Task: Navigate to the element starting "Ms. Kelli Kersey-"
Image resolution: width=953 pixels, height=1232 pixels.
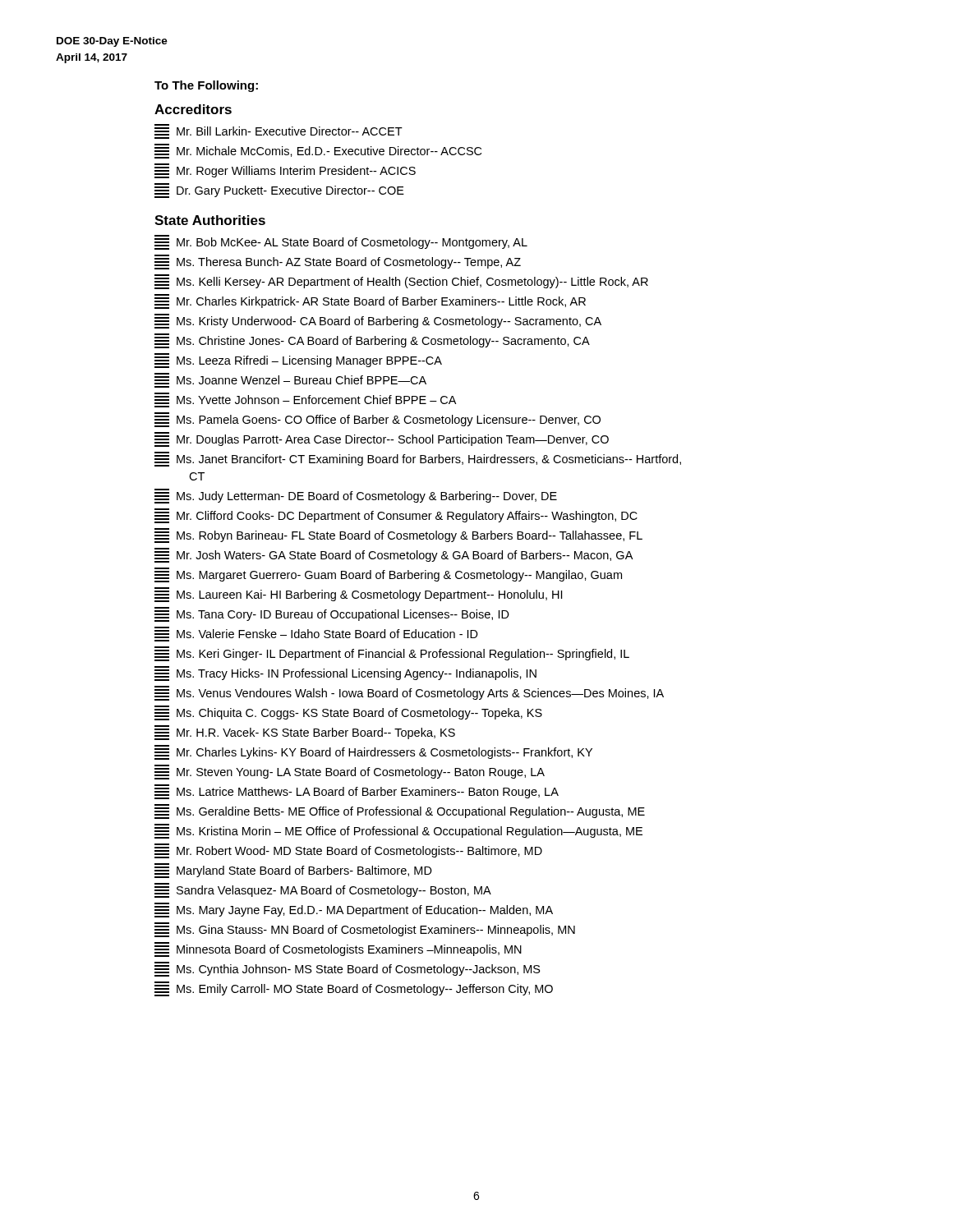Action: pyautogui.click(x=526, y=282)
